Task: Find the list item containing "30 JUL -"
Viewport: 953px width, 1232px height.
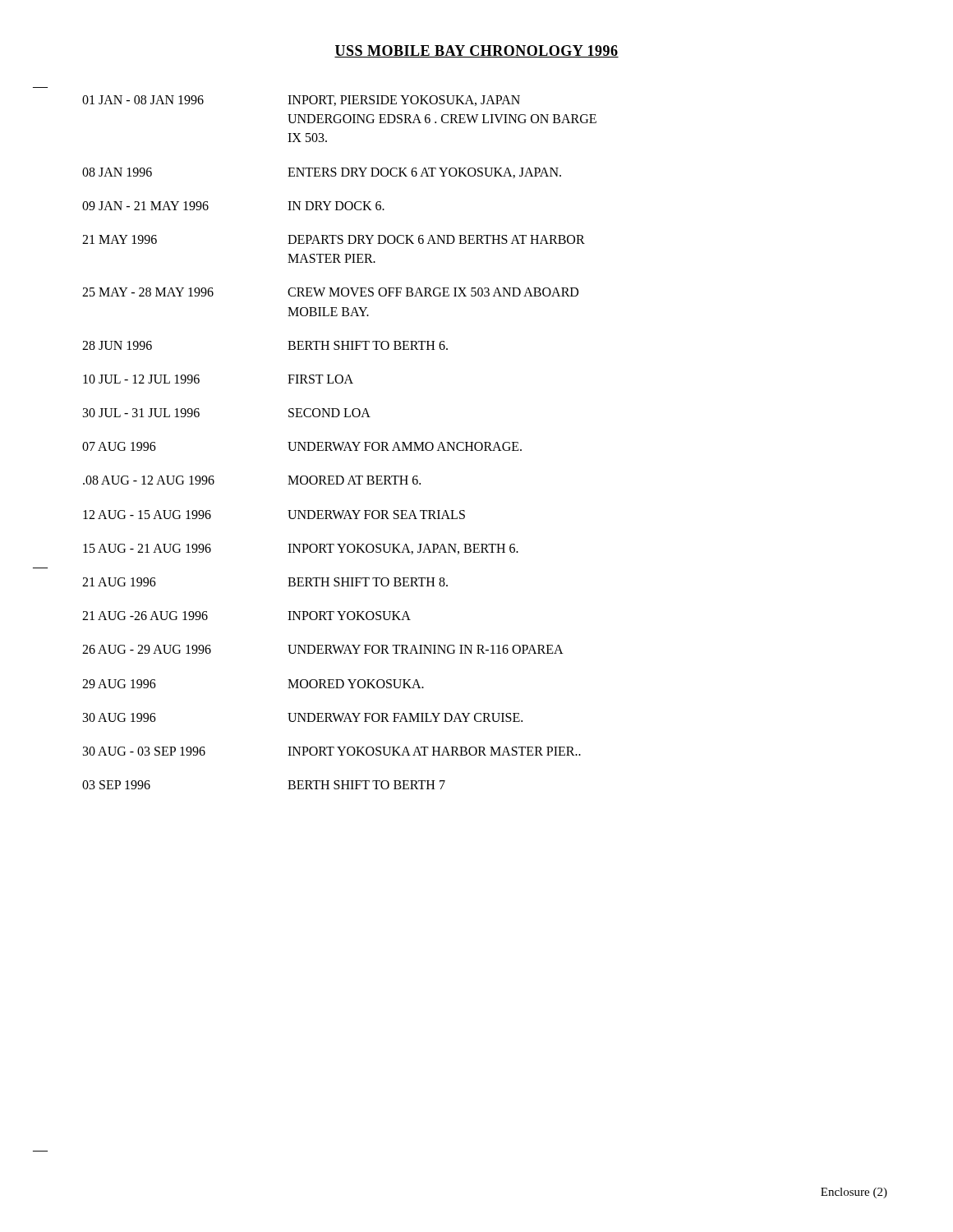Action: [142, 413]
